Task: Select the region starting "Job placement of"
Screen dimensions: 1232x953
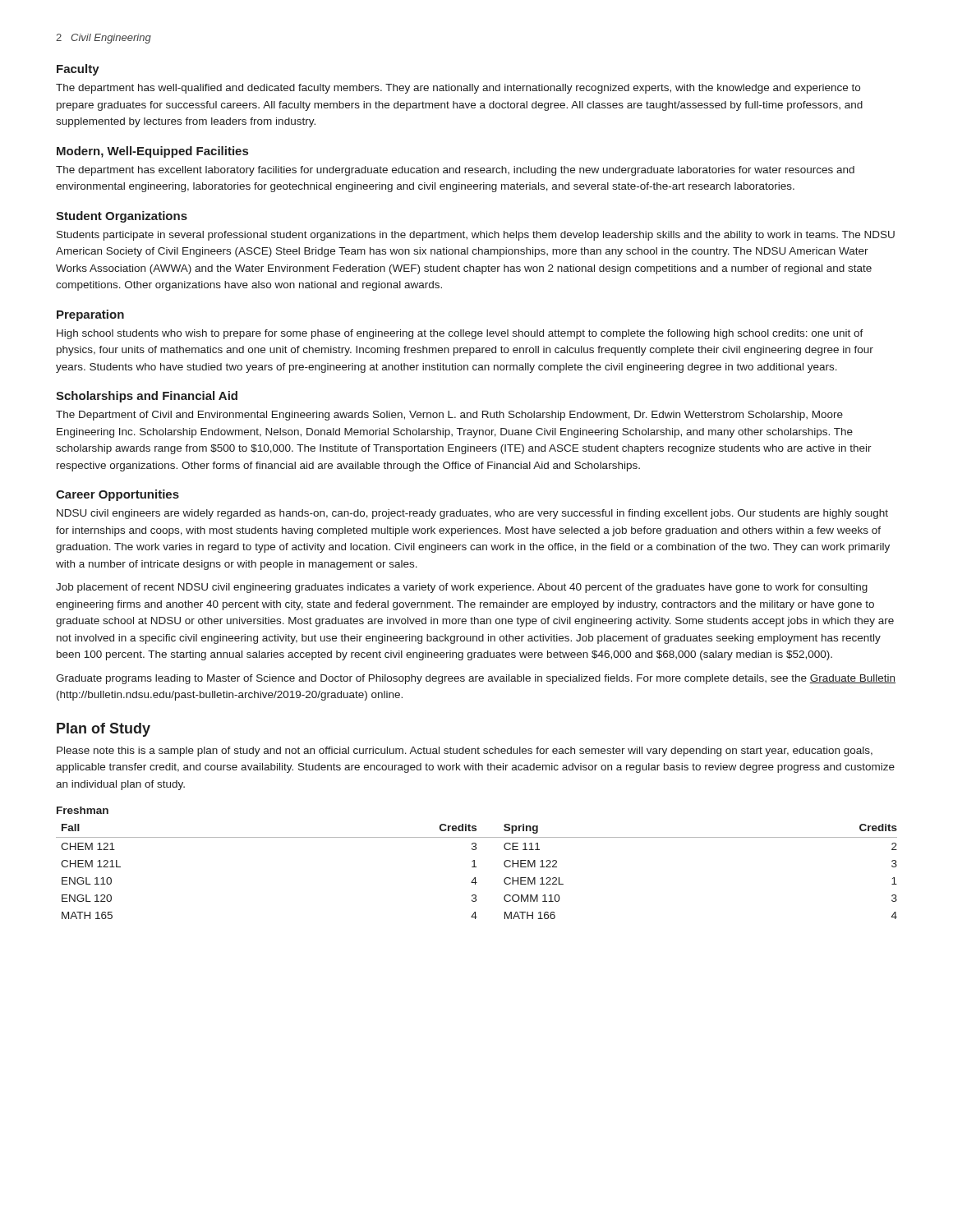Action: click(x=475, y=621)
